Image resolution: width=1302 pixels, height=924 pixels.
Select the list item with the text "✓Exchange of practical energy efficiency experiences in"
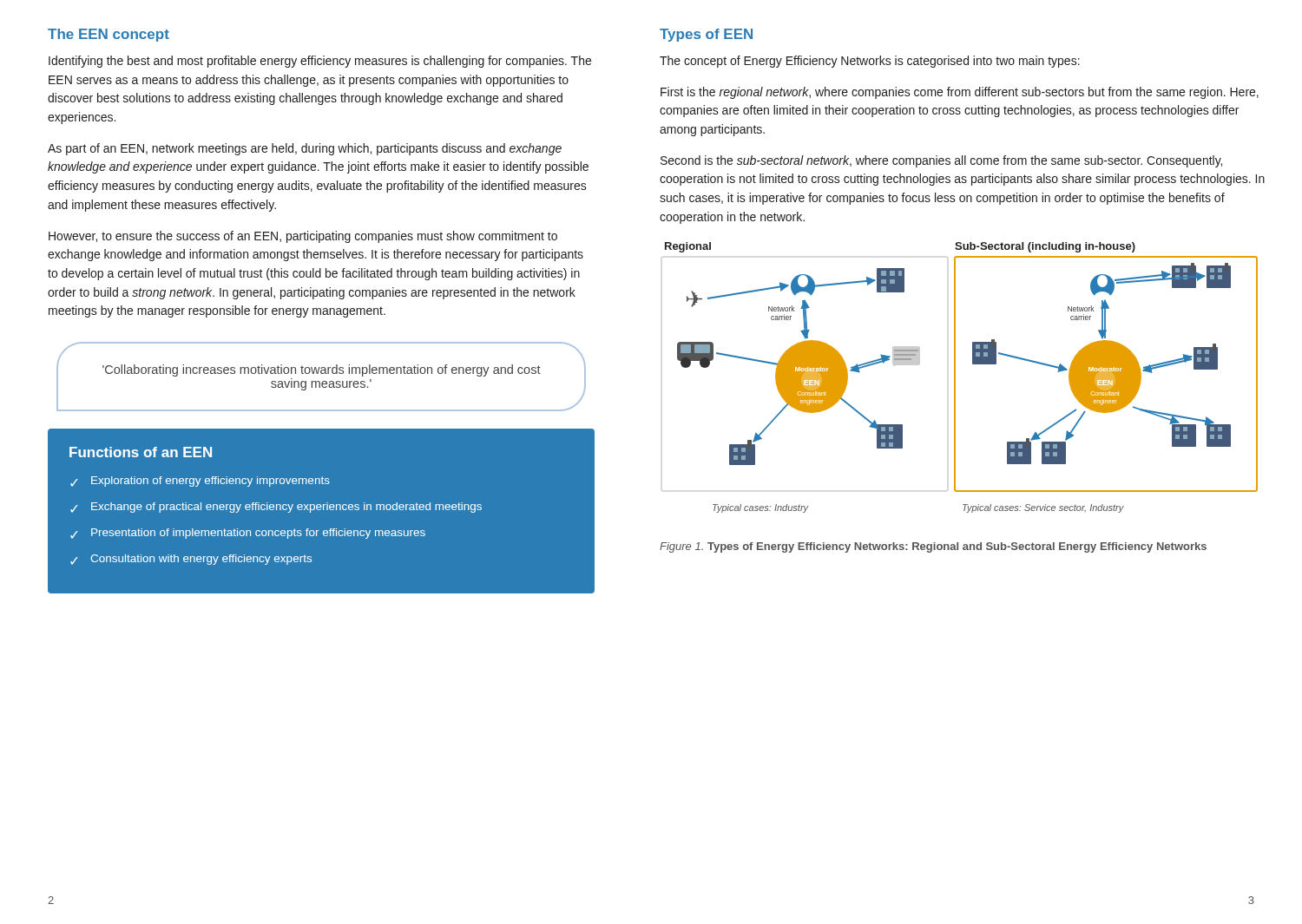click(x=275, y=509)
